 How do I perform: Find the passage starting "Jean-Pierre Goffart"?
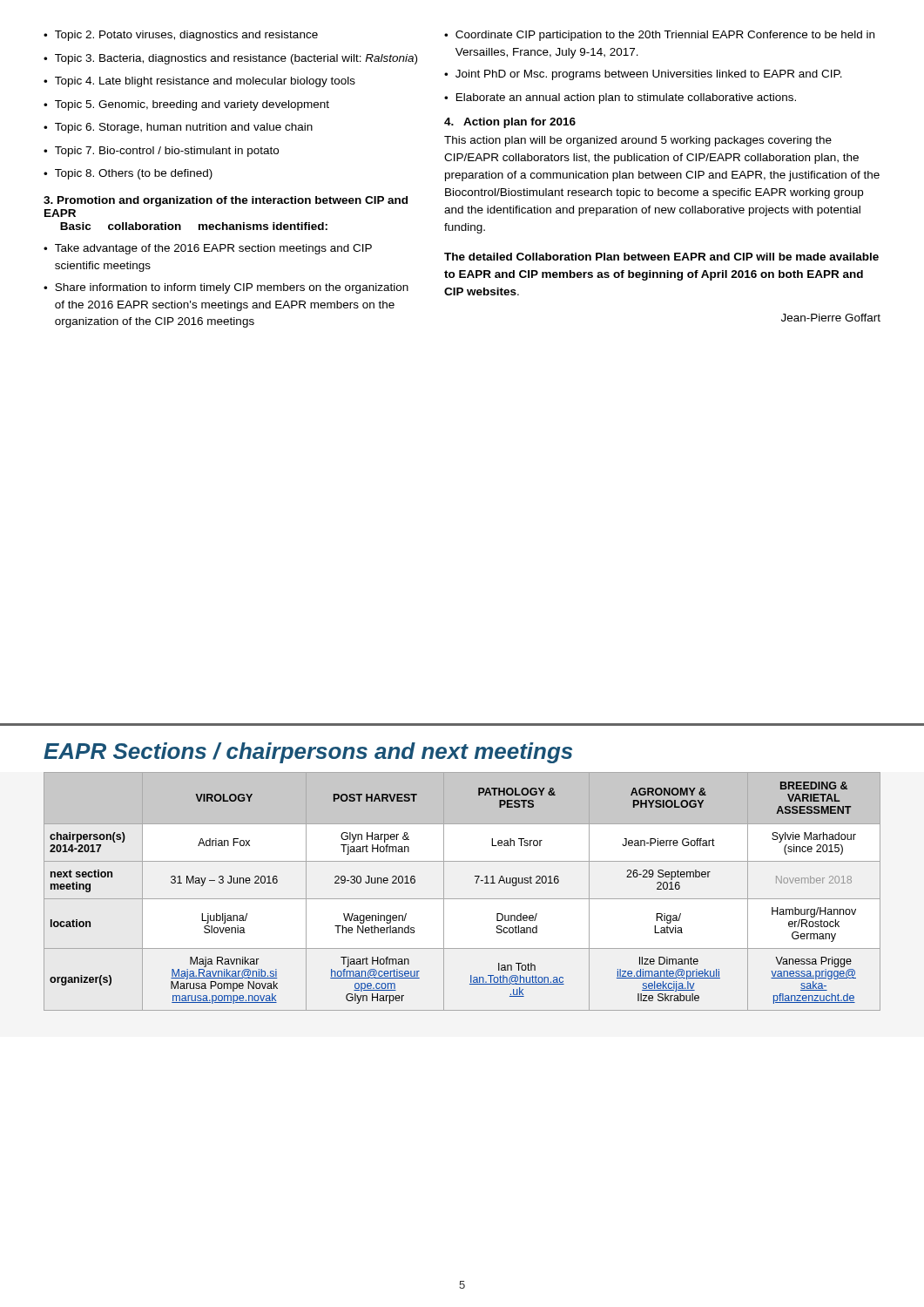coord(831,318)
